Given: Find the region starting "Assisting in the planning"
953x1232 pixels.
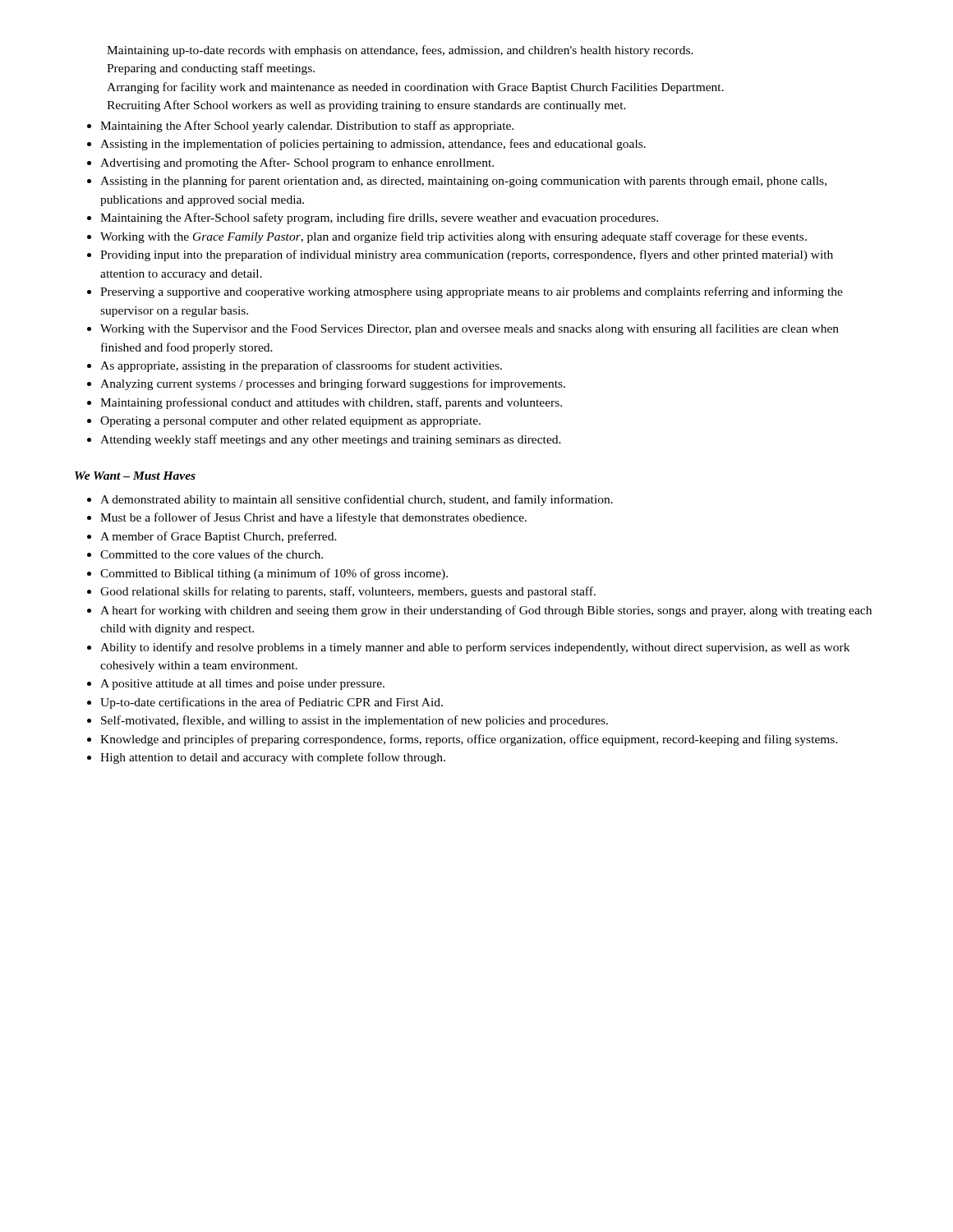Looking at the screenshot, I should [x=490, y=190].
